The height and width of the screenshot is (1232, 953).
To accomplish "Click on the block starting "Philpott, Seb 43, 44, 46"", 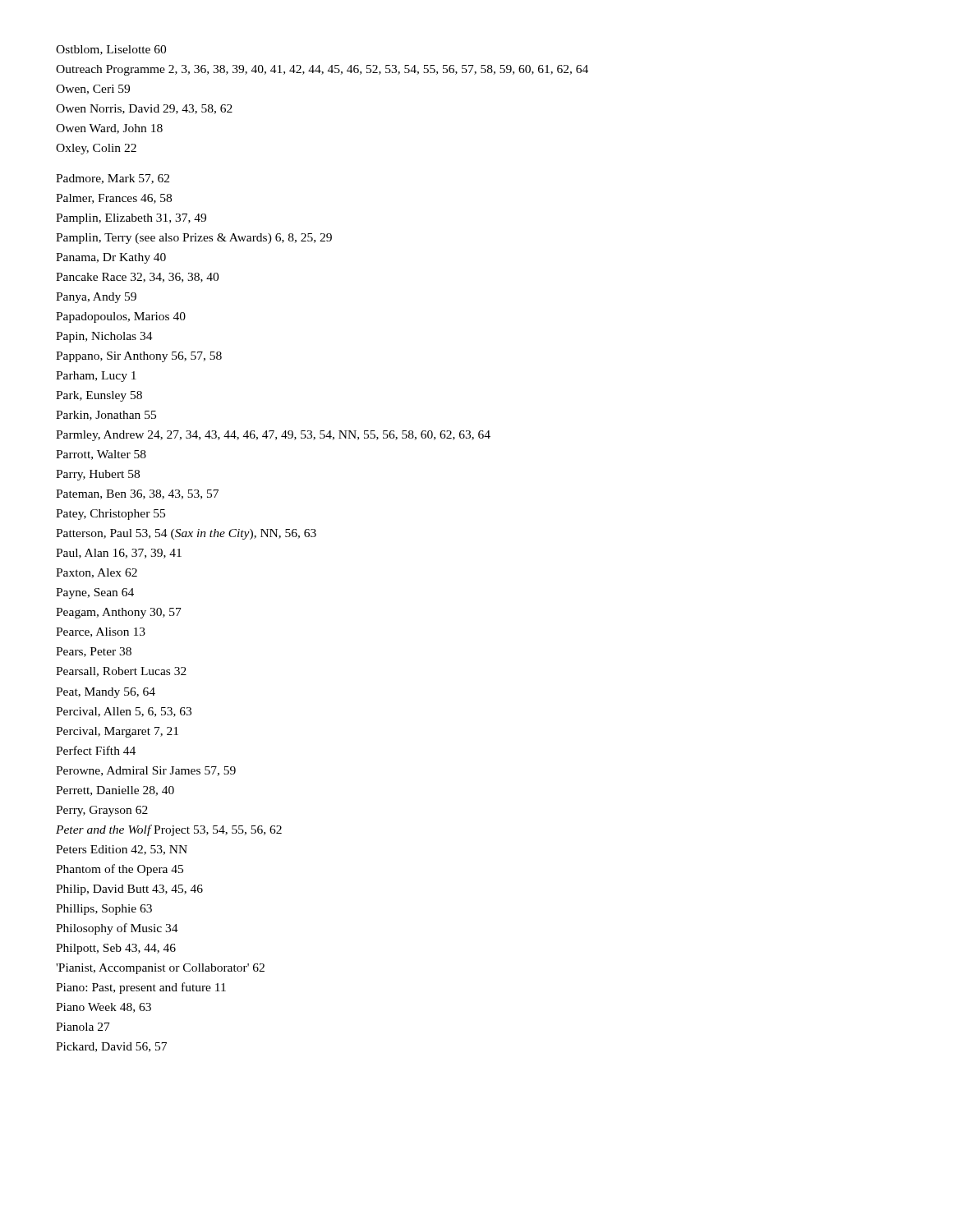I will [x=116, y=949].
